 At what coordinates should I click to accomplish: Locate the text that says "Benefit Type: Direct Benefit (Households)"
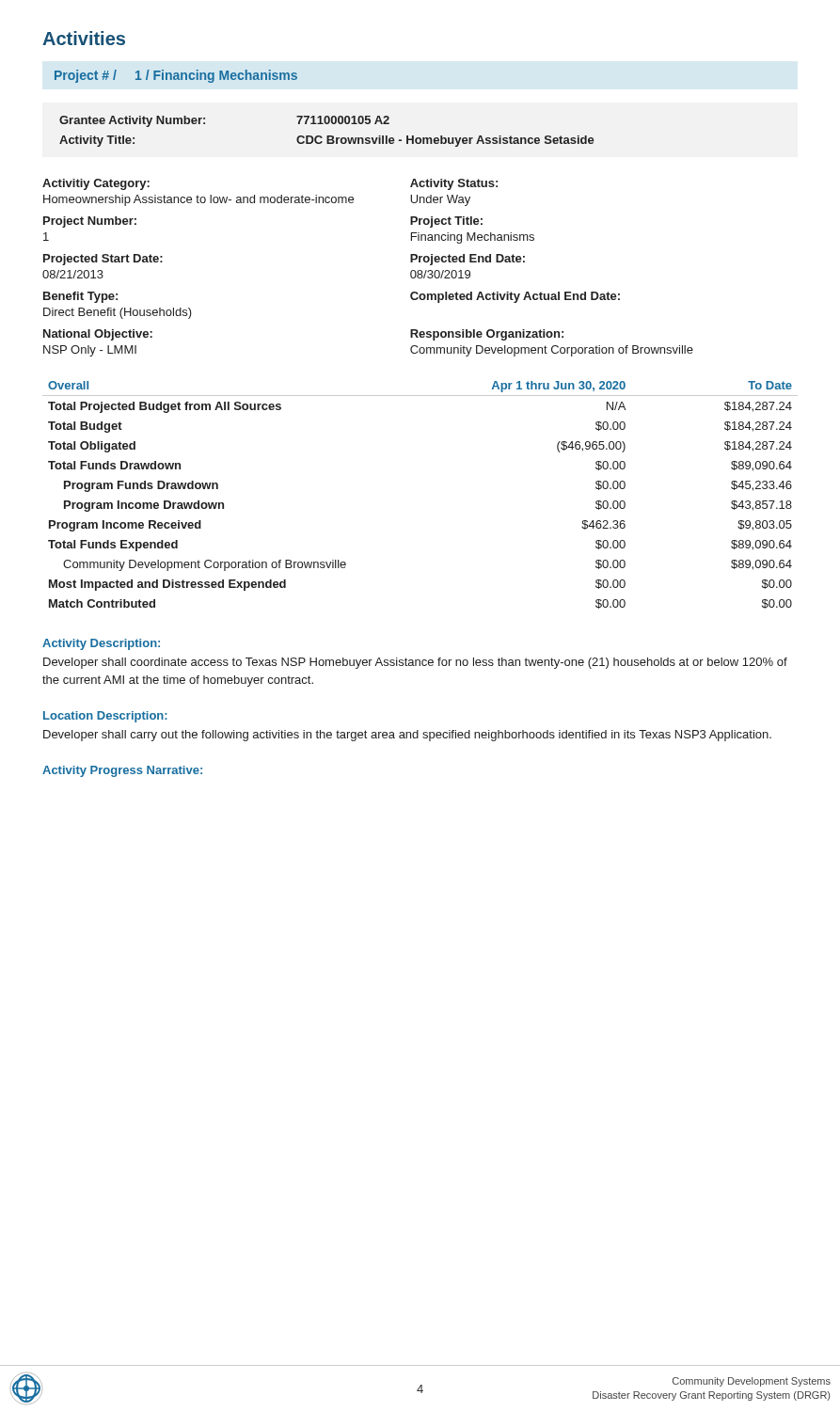tap(80, 297)
